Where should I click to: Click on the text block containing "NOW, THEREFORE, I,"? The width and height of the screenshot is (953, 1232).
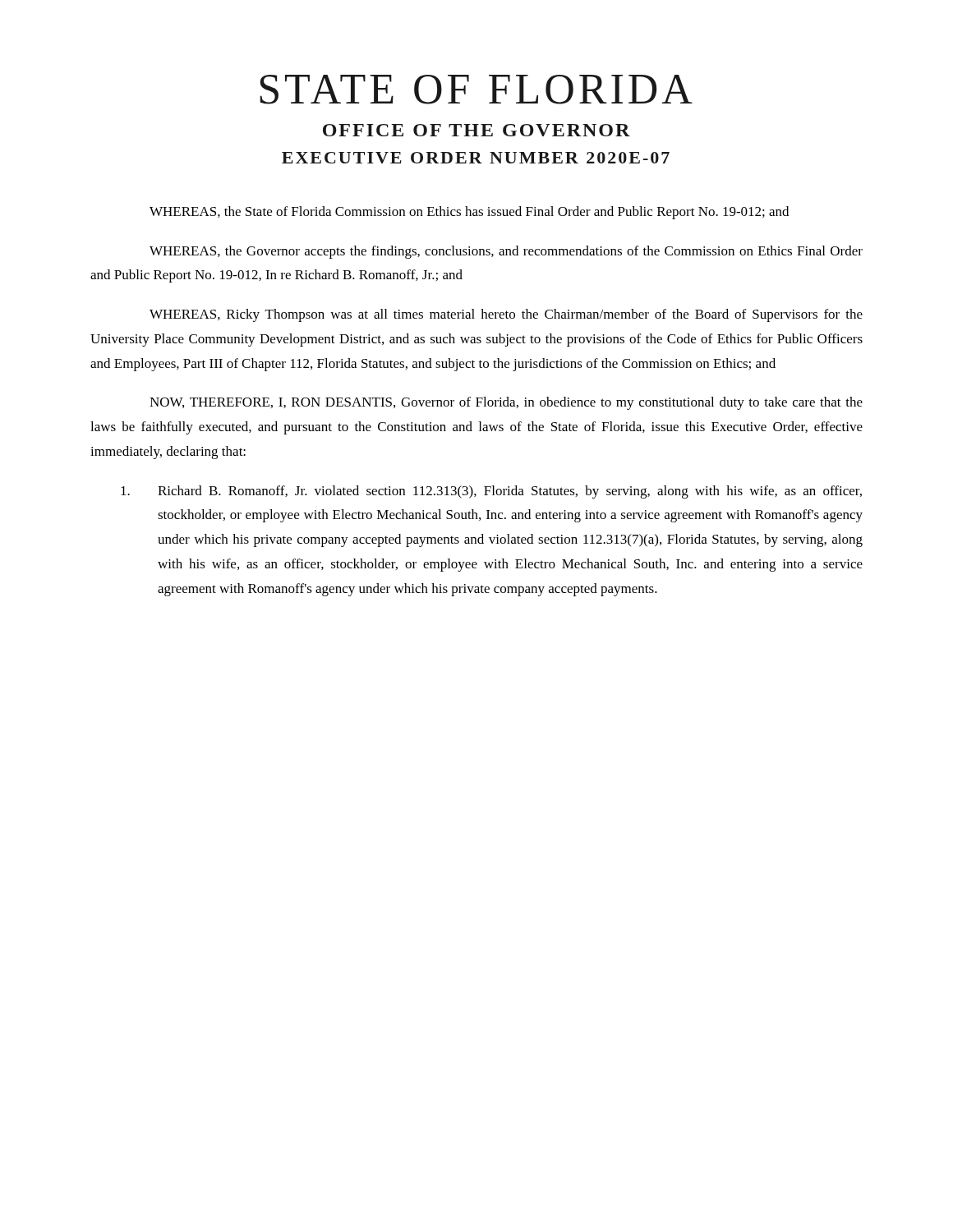(476, 427)
